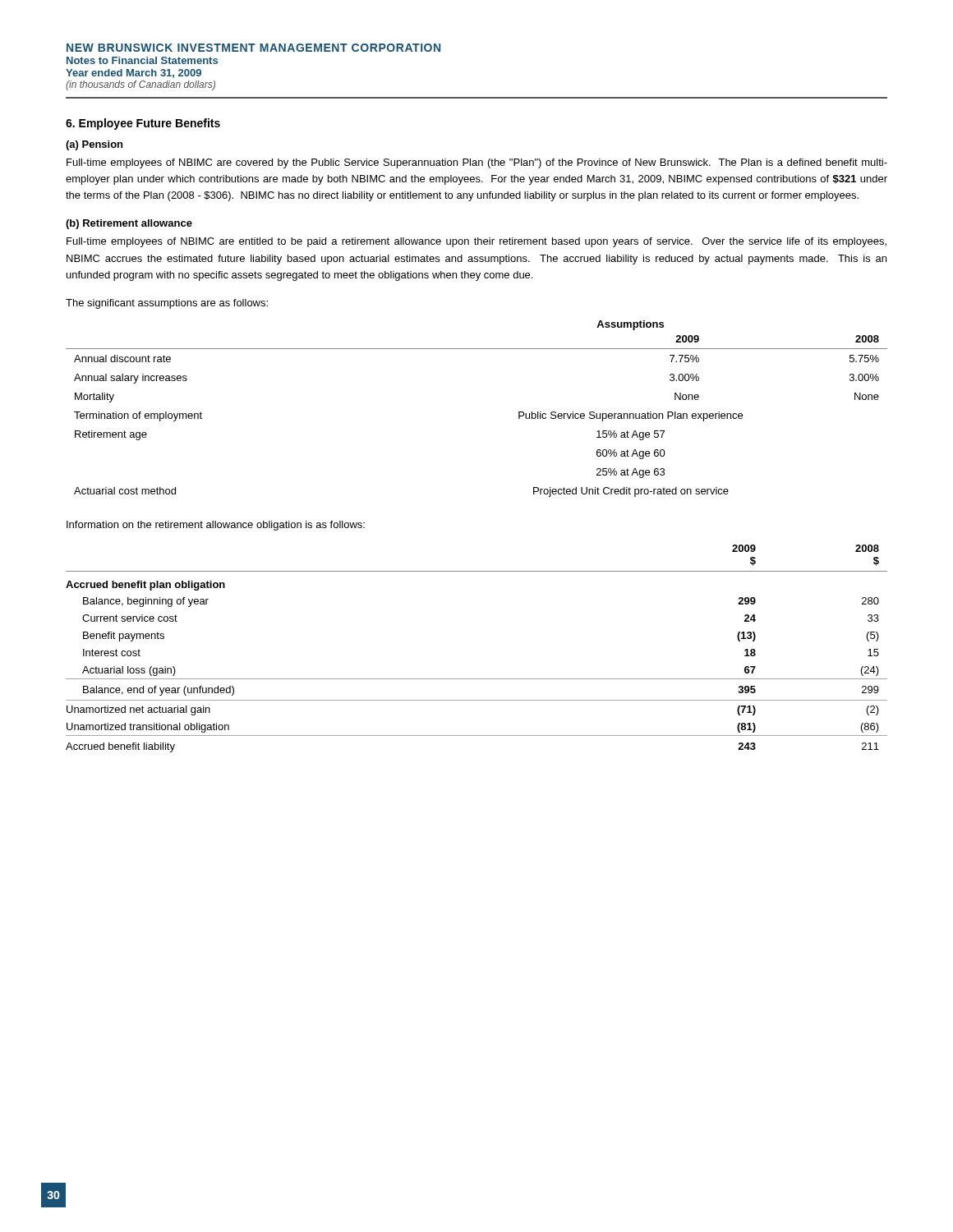
Task: Click on the text starting "The significant assumptions are"
Action: pyautogui.click(x=167, y=303)
